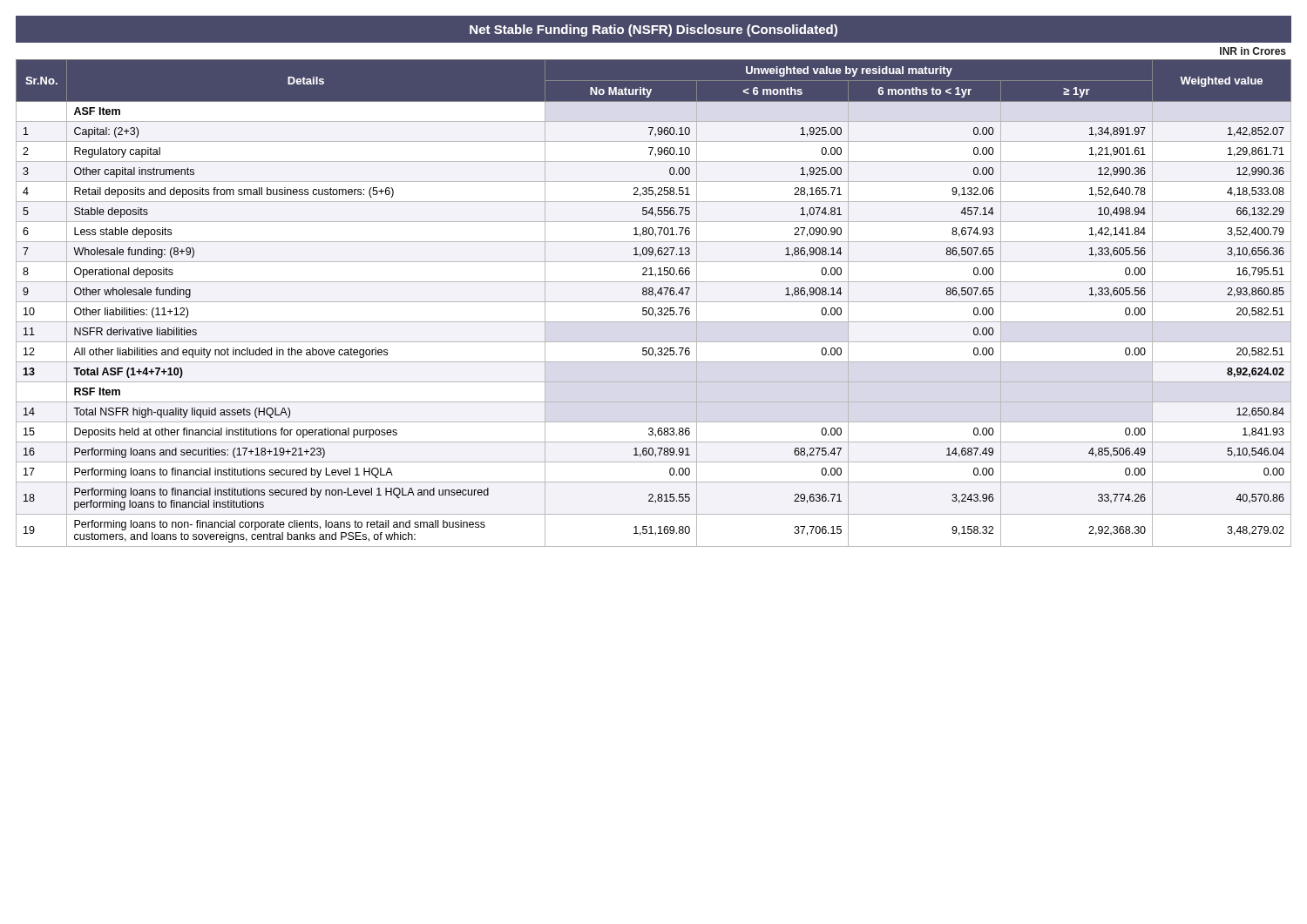
Task: Locate the text that reads "INR in Crores"
Action: pyautogui.click(x=1253, y=51)
